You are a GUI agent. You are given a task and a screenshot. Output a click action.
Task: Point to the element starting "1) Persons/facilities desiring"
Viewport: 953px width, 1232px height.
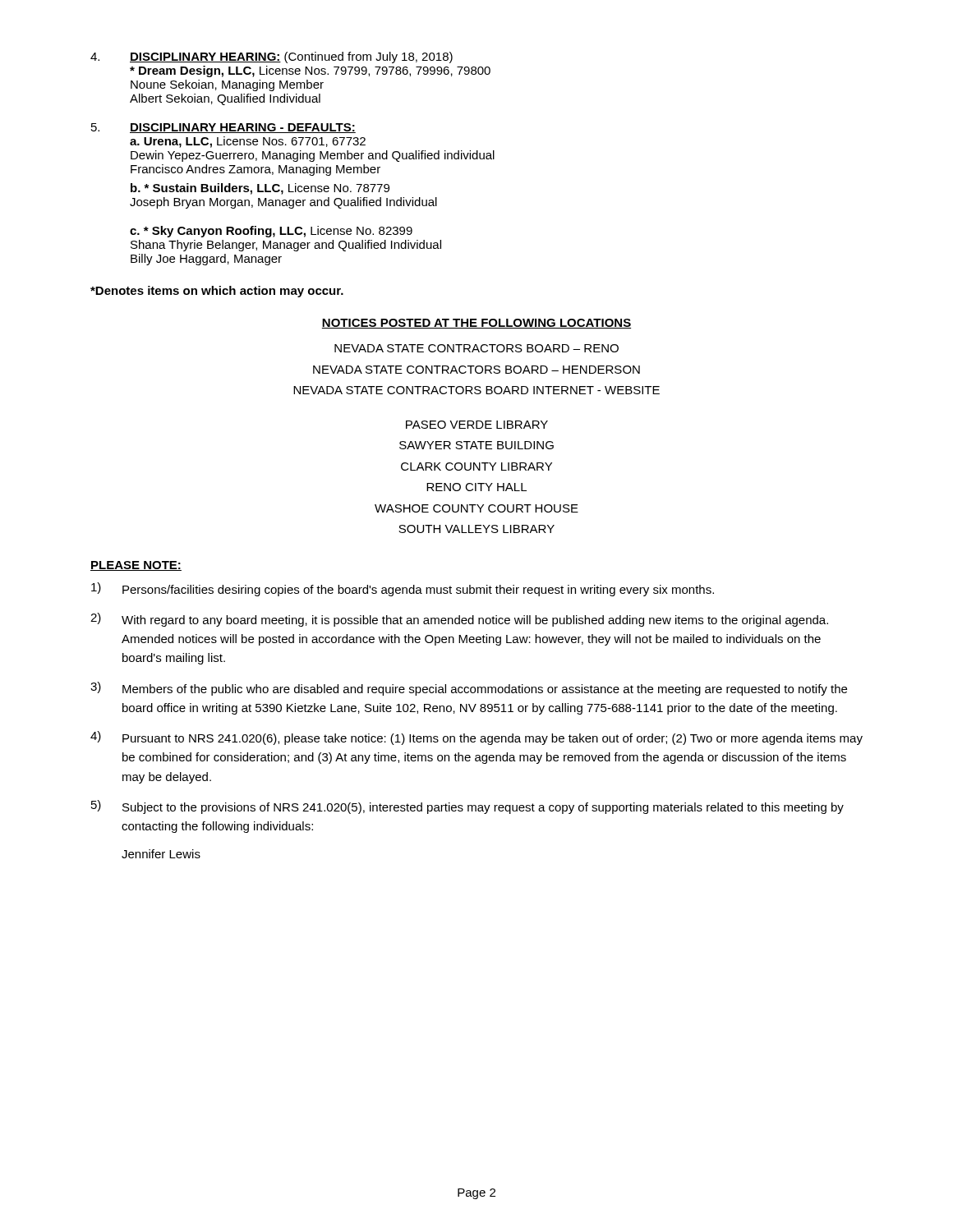[x=476, y=589]
